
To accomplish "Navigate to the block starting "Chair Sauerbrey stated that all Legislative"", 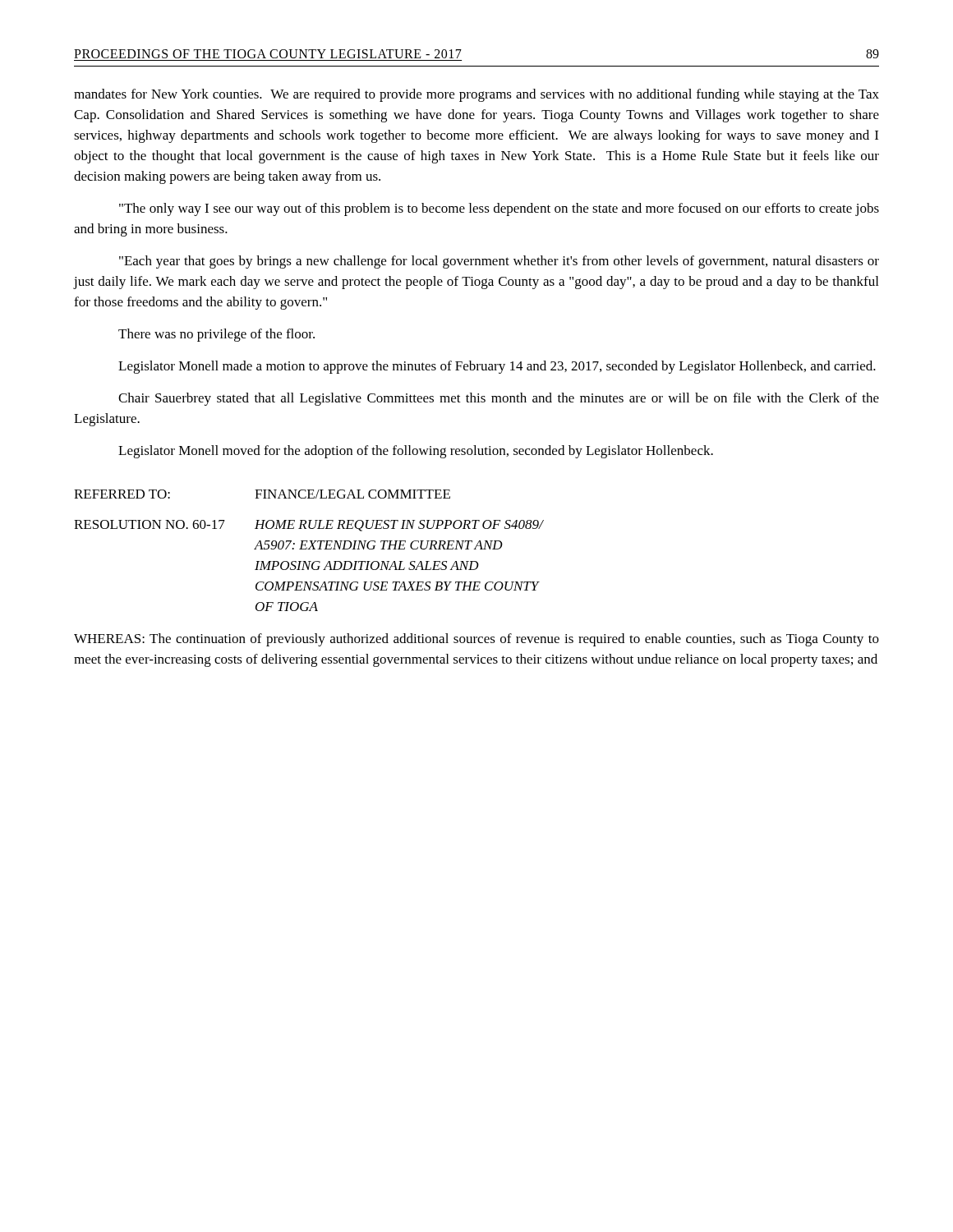I will pyautogui.click(x=476, y=408).
